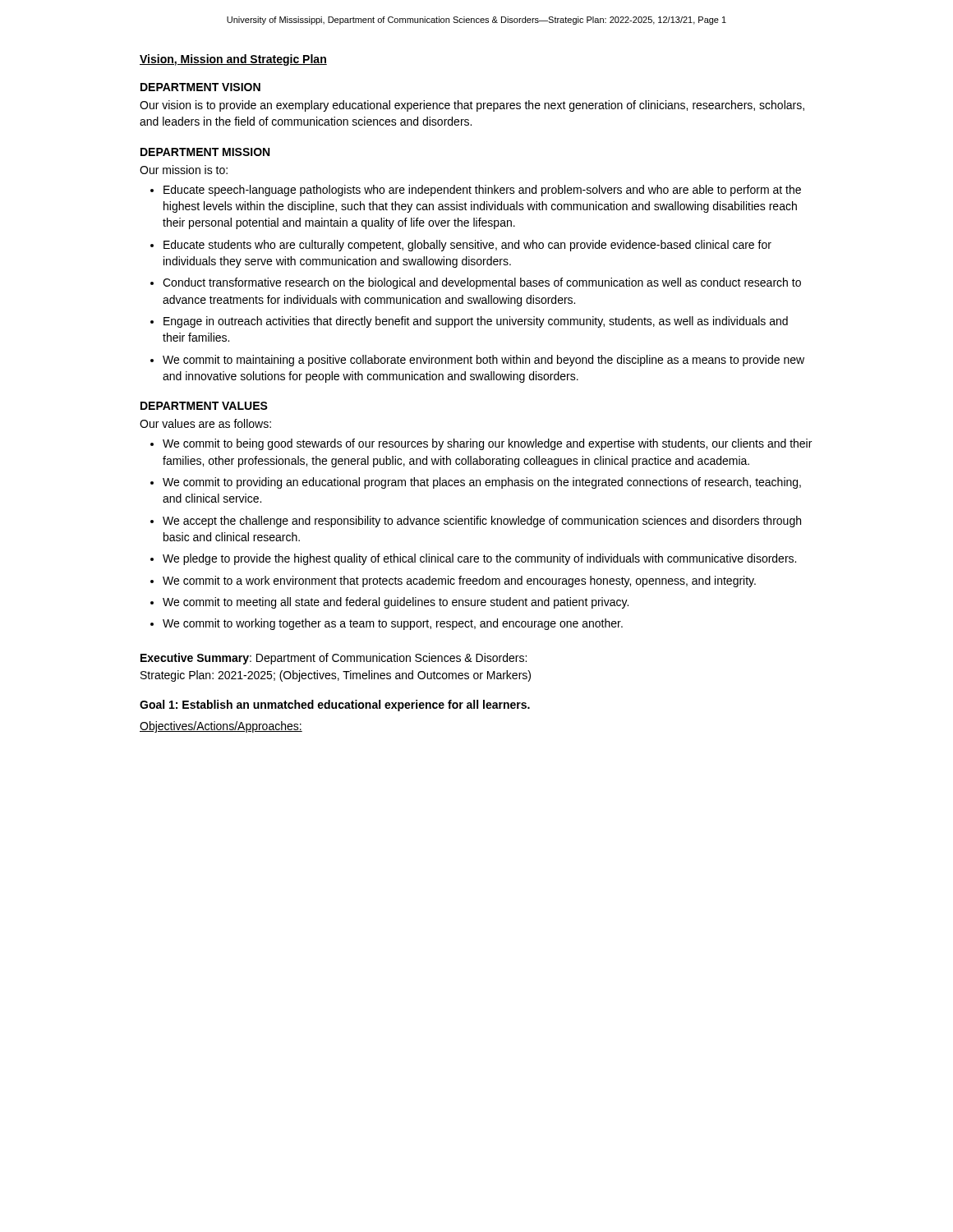The height and width of the screenshot is (1232, 953).
Task: Click the passage that begins "We commit to a work environment"
Action: (460, 580)
